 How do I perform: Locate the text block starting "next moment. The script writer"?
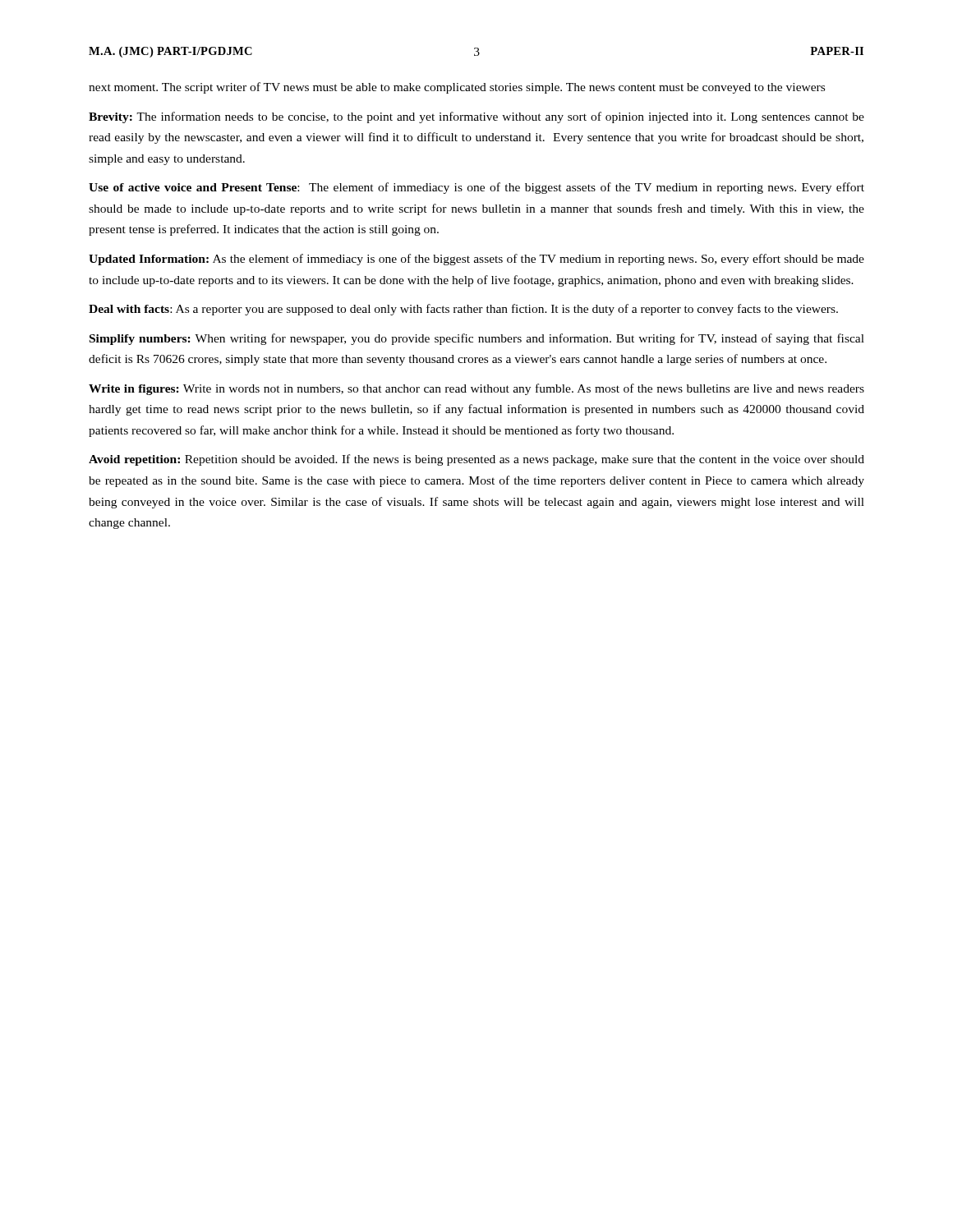(x=457, y=87)
